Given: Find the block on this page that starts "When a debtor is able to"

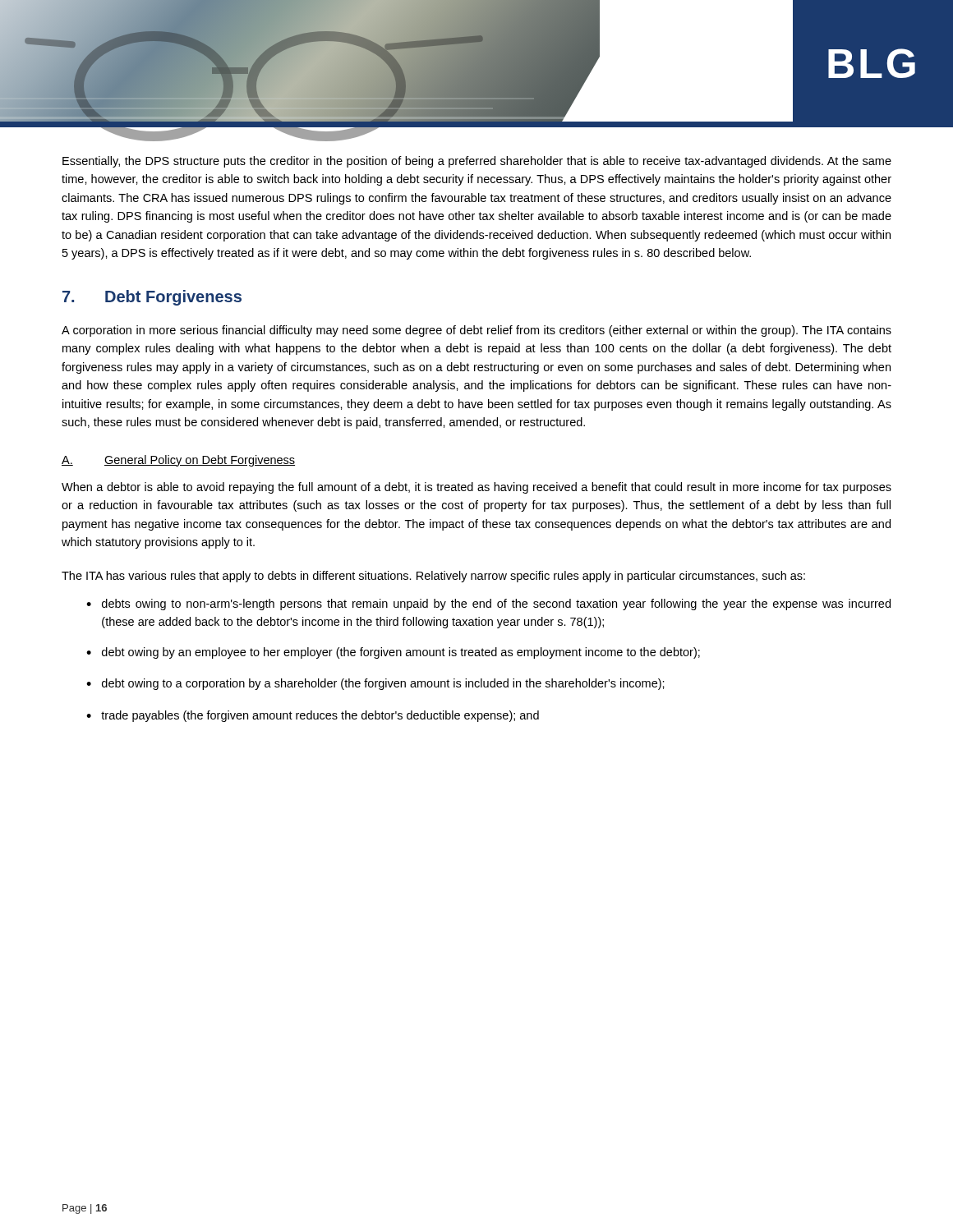Looking at the screenshot, I should [x=476, y=514].
